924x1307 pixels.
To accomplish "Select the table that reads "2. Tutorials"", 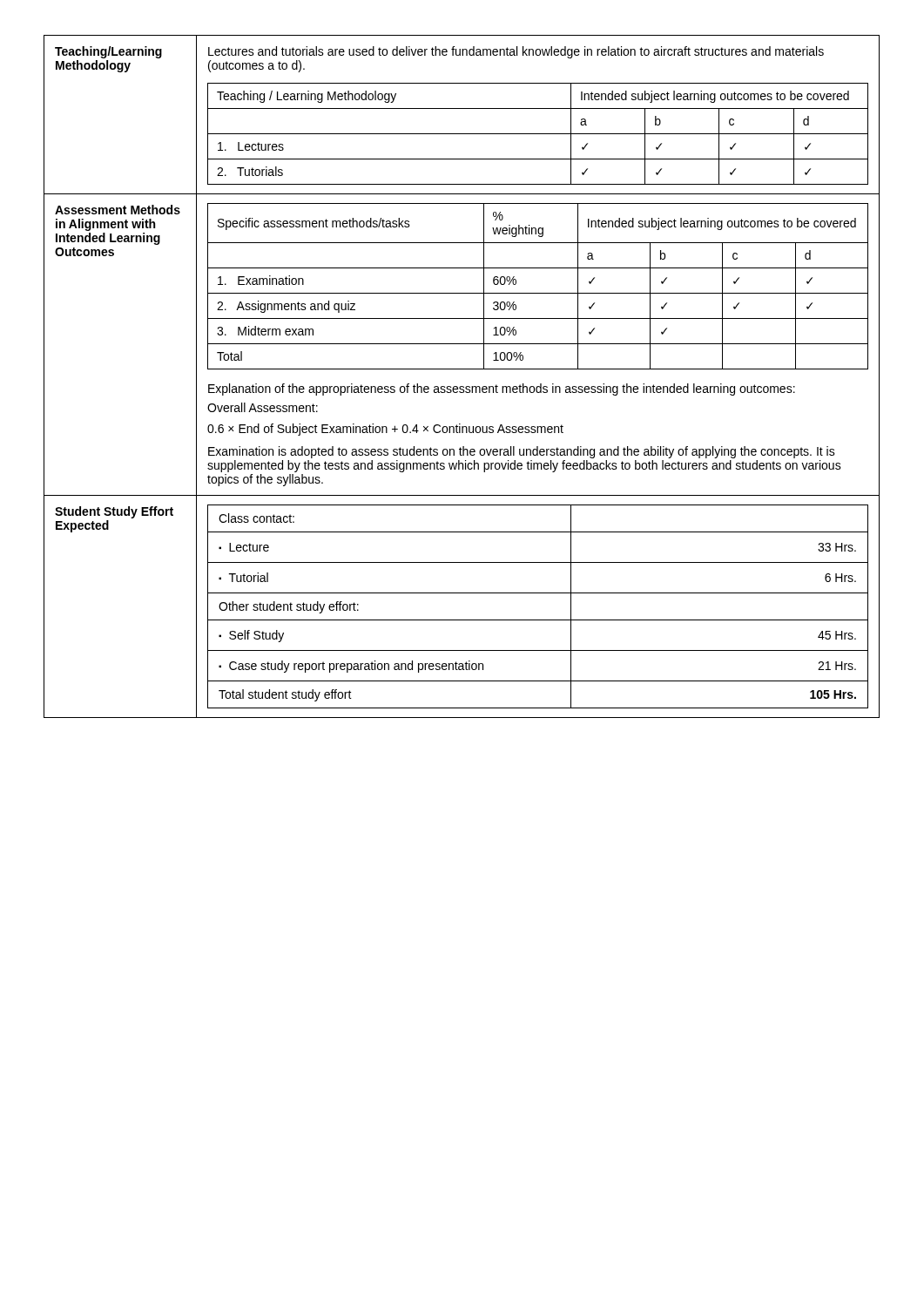I will pyautogui.click(x=538, y=115).
